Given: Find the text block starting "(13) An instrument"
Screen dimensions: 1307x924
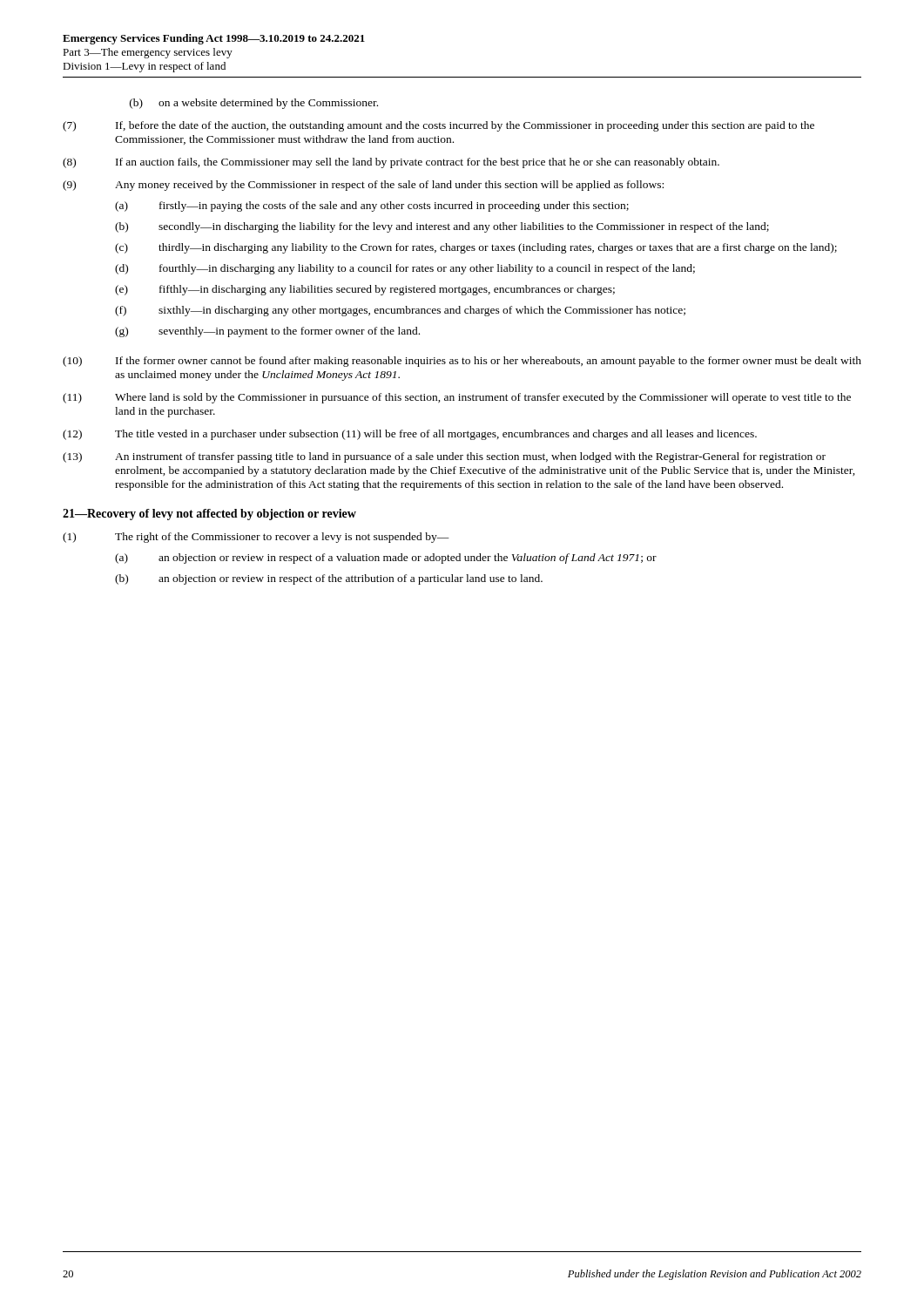Looking at the screenshot, I should coord(462,471).
